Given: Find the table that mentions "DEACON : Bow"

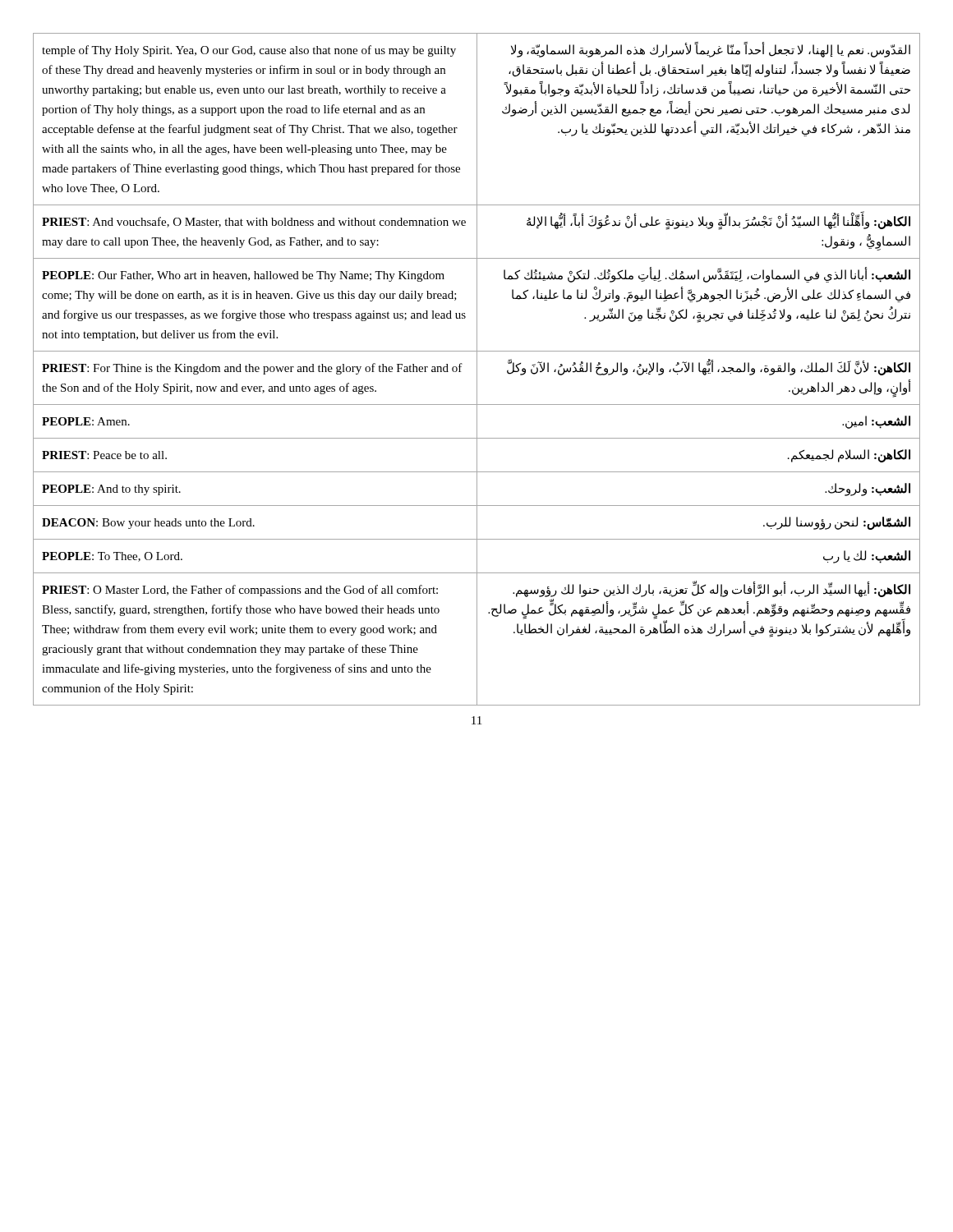Looking at the screenshot, I should tap(476, 369).
